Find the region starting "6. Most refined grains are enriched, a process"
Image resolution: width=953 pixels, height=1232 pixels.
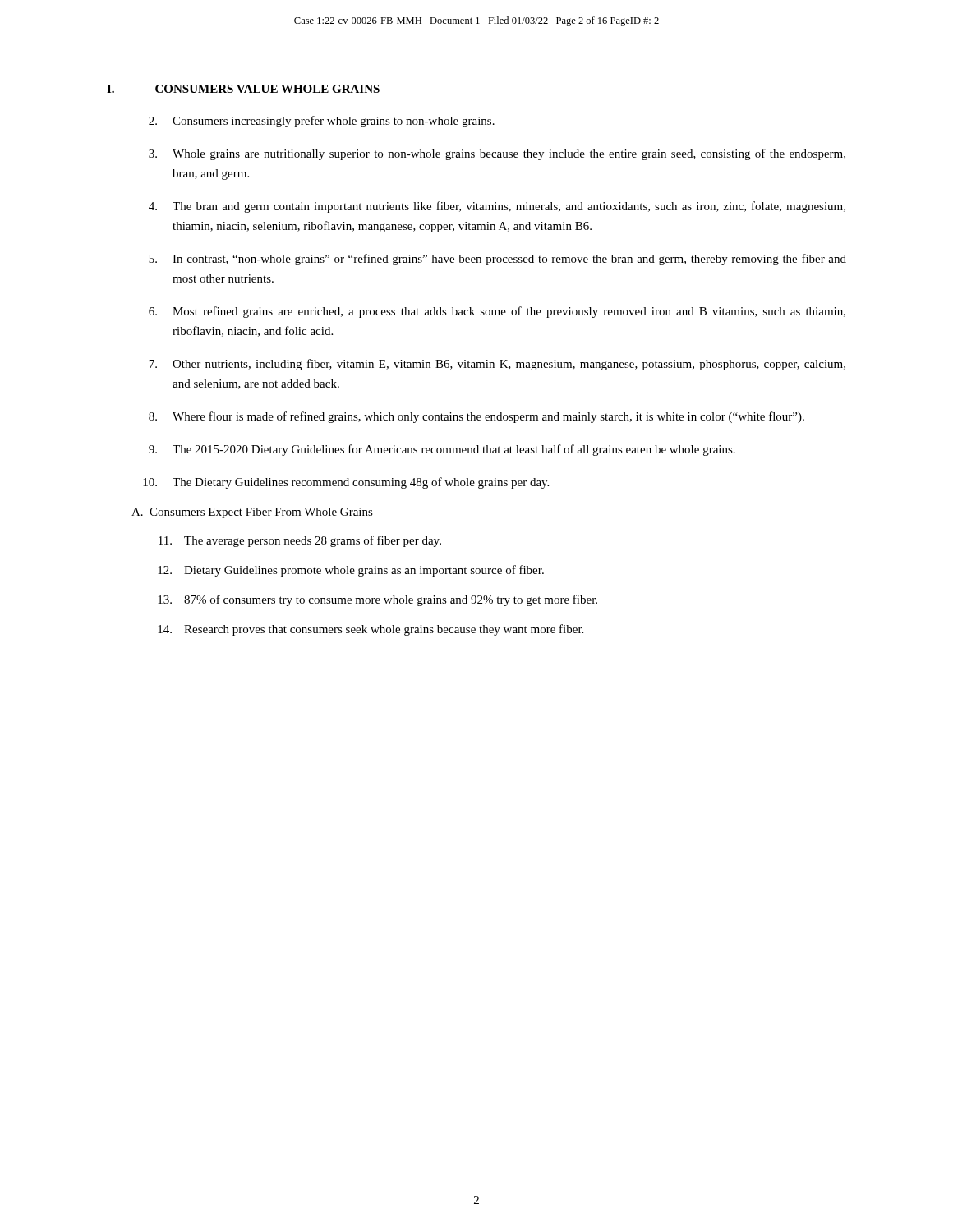tap(476, 321)
